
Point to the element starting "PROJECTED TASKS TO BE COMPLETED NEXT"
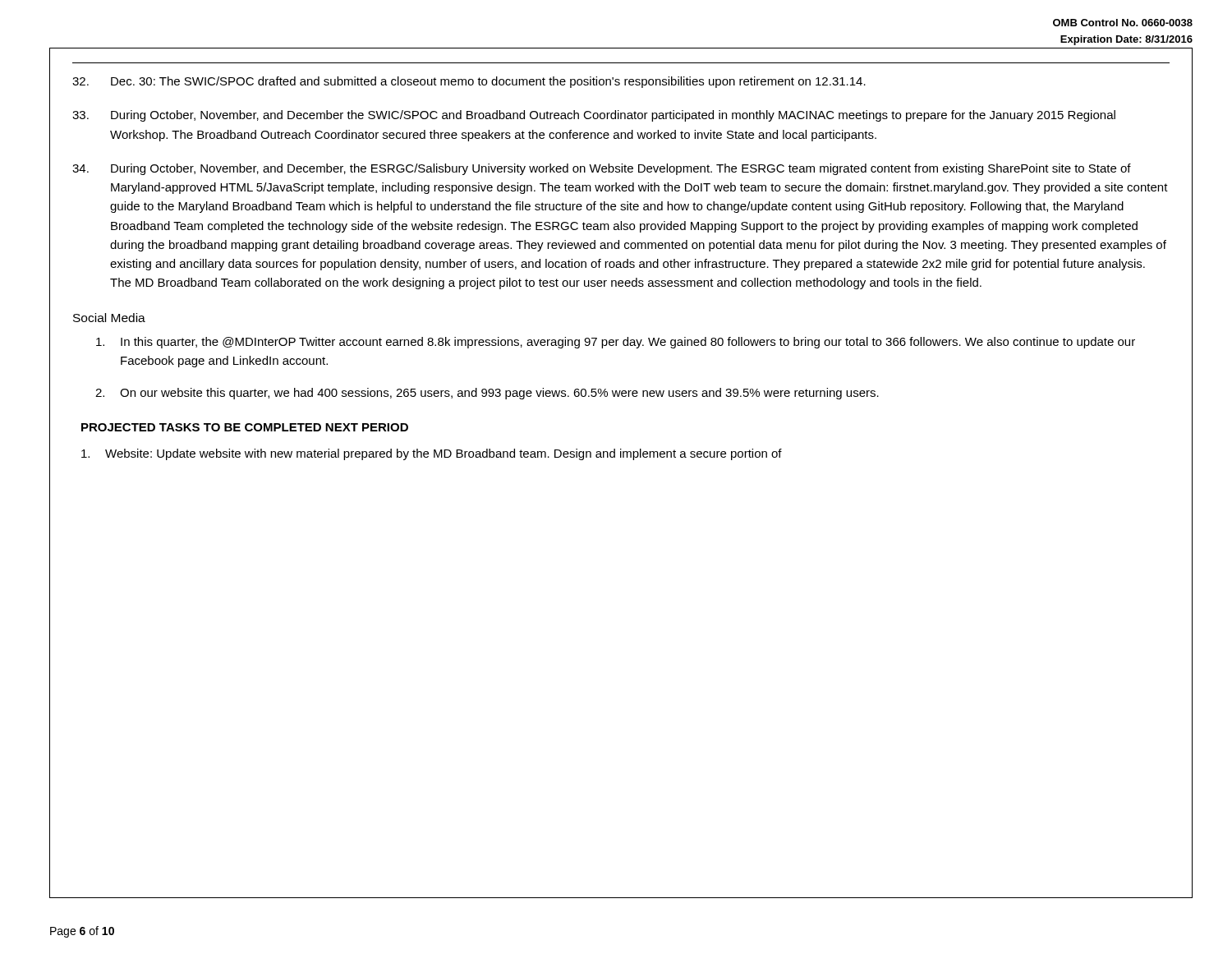pos(245,427)
